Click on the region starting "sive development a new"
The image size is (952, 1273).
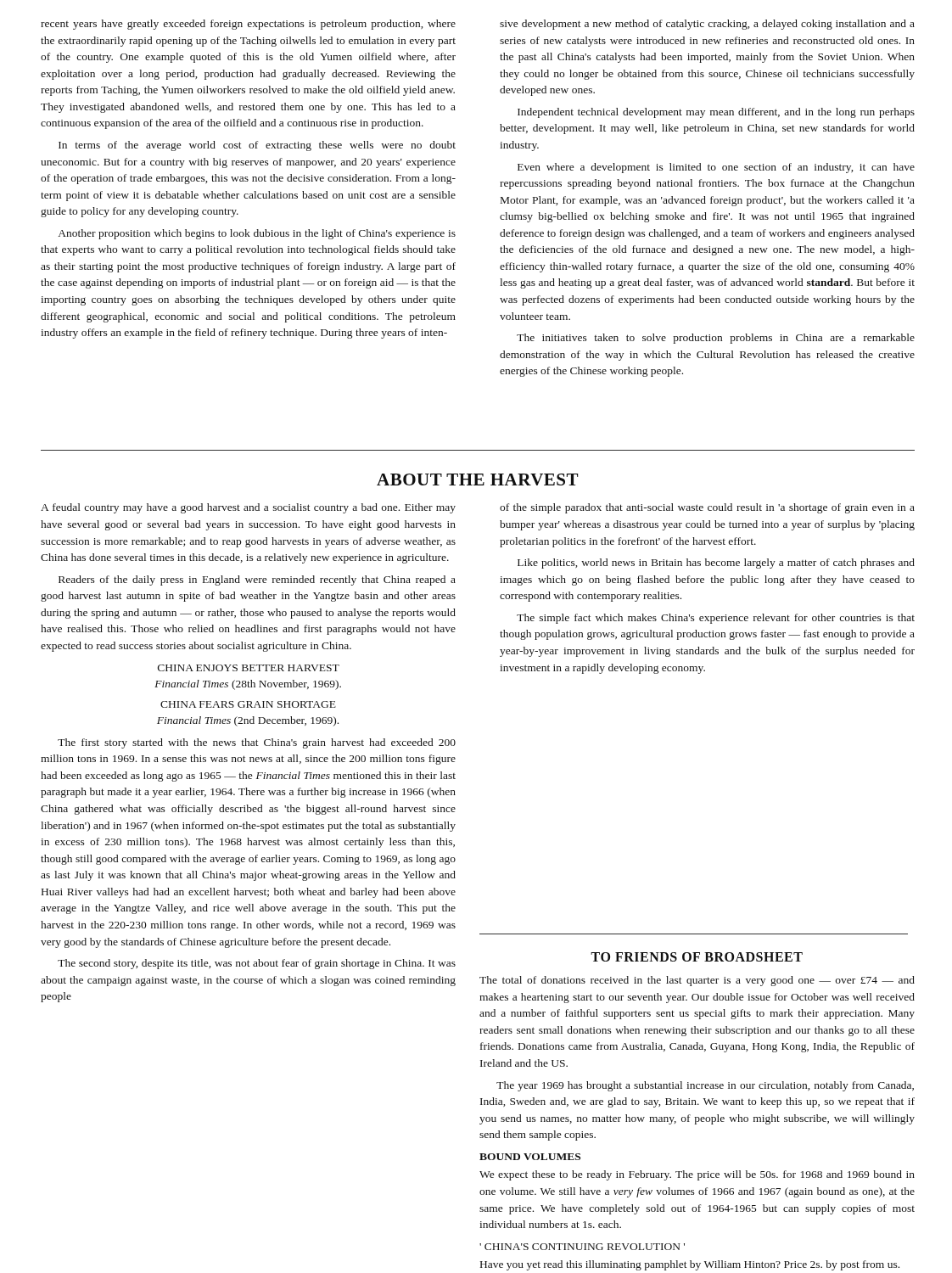pos(707,197)
